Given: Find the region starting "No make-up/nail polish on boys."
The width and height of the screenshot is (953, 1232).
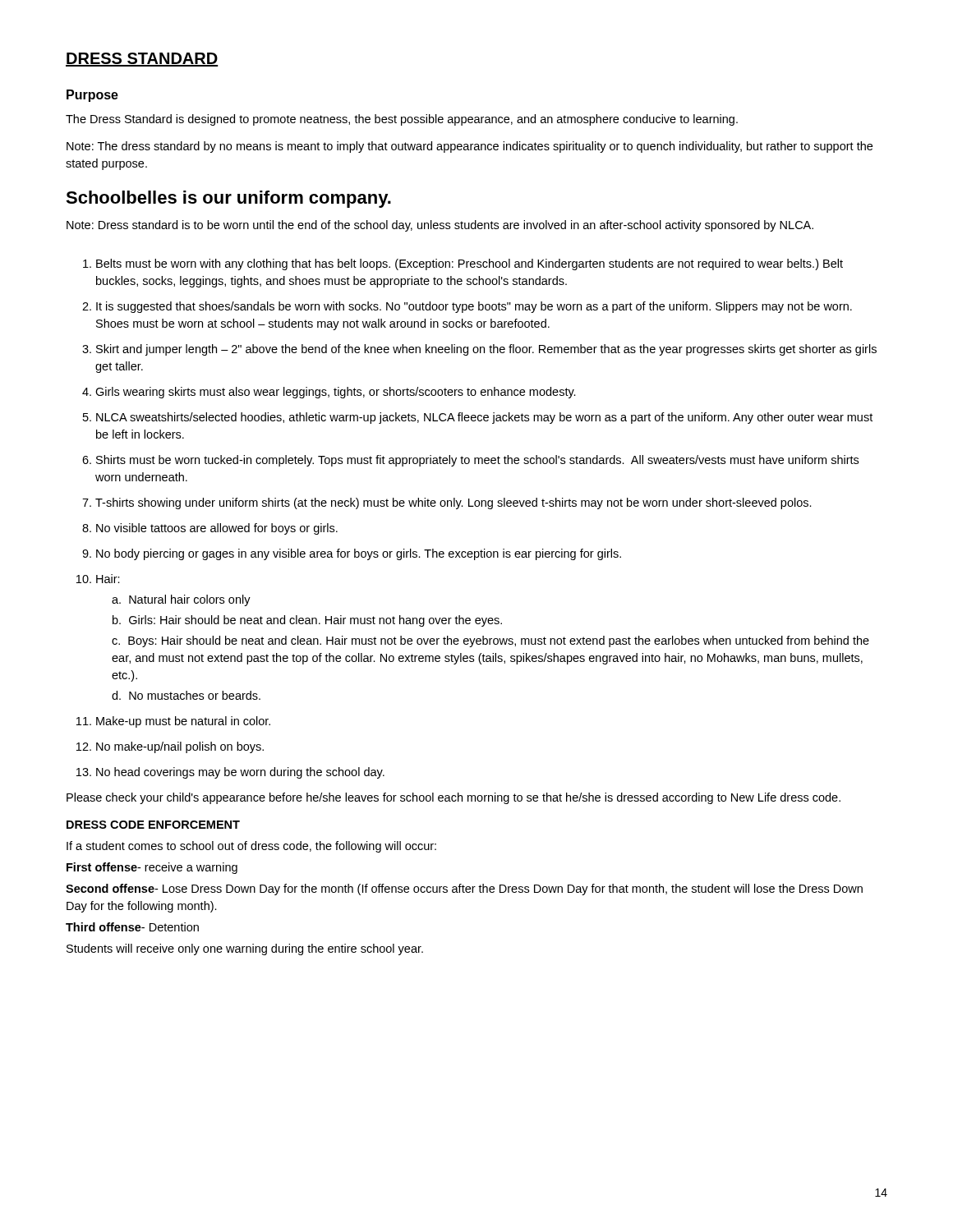Looking at the screenshot, I should 170,747.
